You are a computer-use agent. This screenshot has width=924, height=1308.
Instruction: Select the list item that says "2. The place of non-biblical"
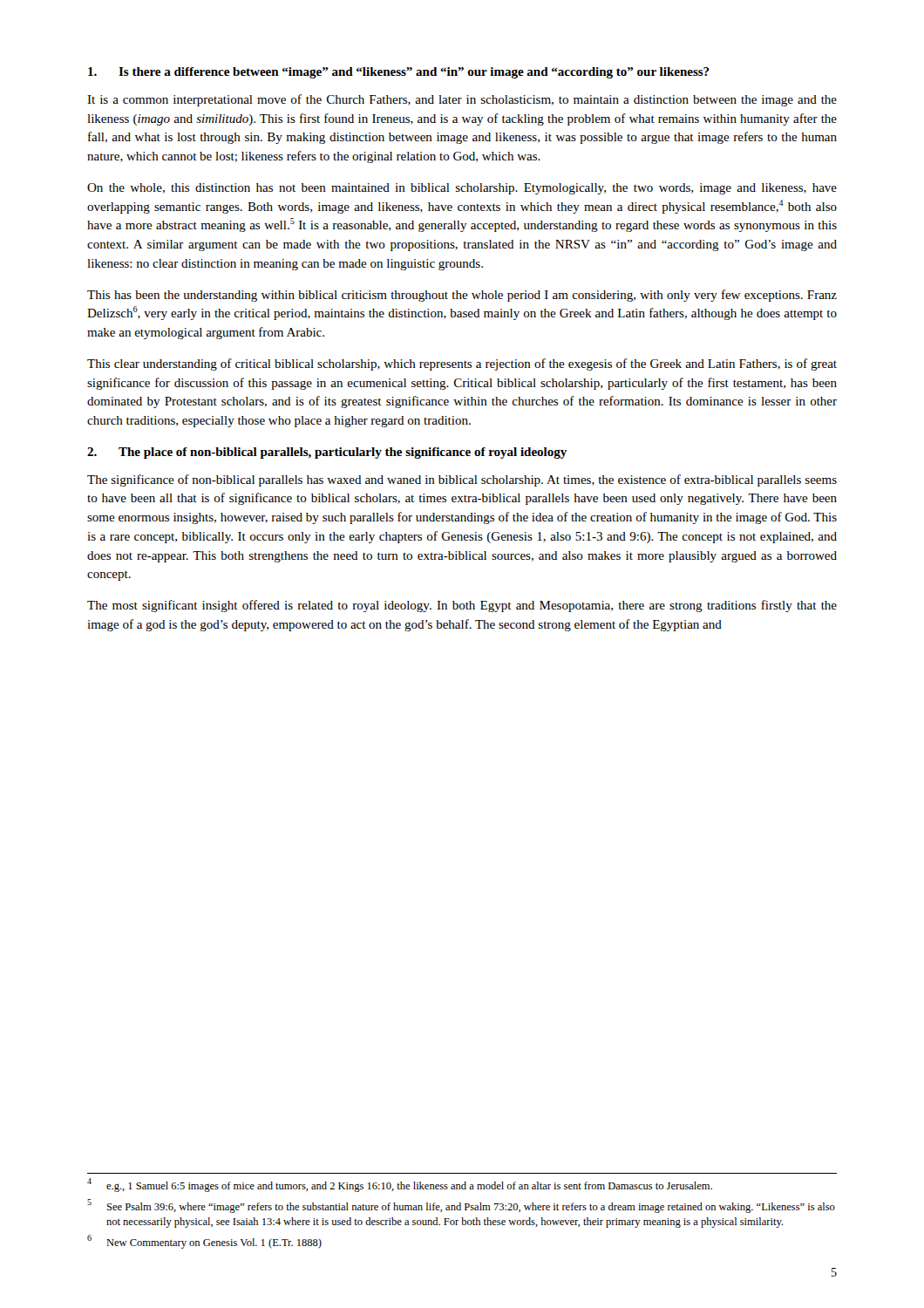click(x=462, y=452)
